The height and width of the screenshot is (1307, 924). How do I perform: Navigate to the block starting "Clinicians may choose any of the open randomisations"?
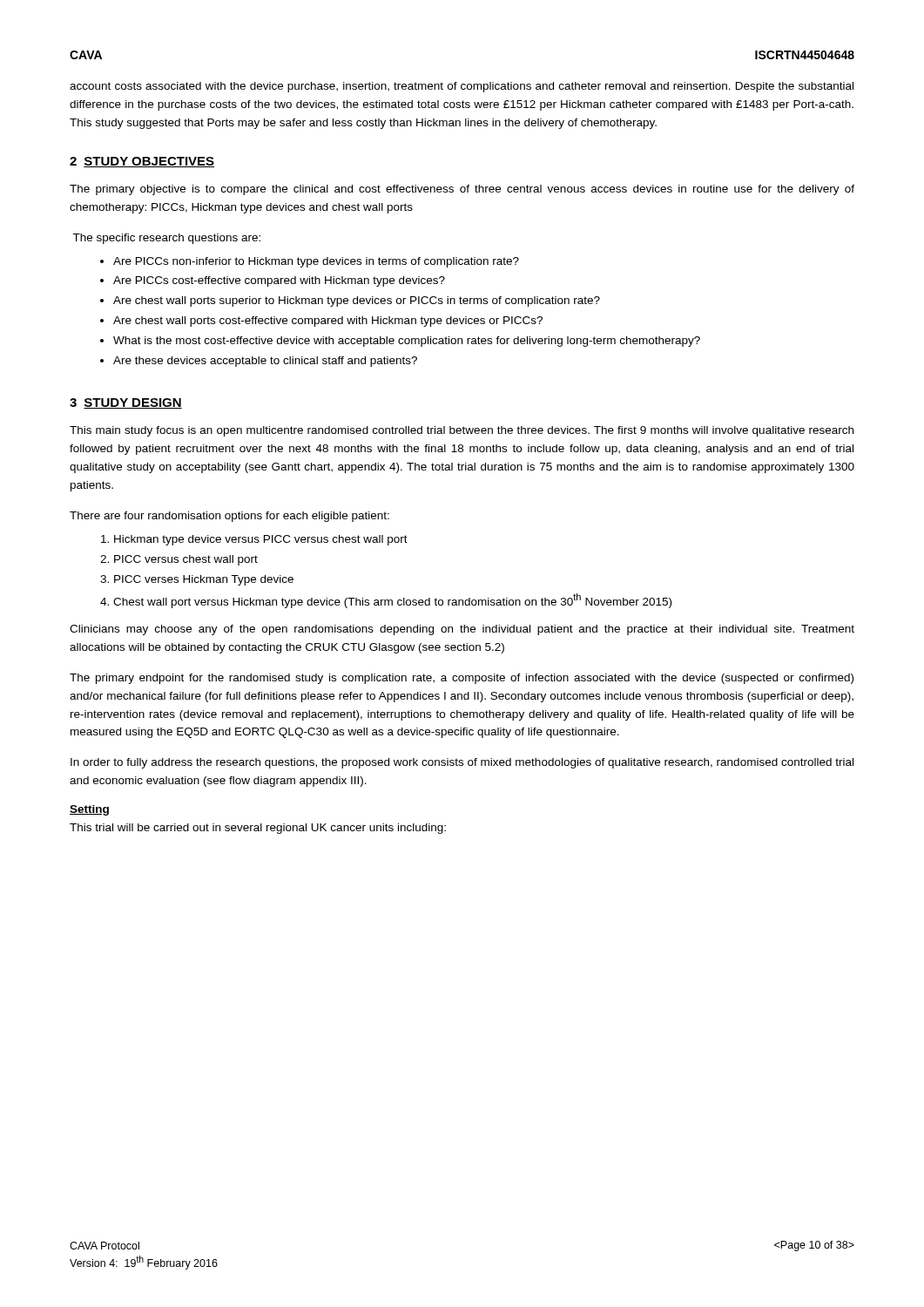tap(462, 638)
